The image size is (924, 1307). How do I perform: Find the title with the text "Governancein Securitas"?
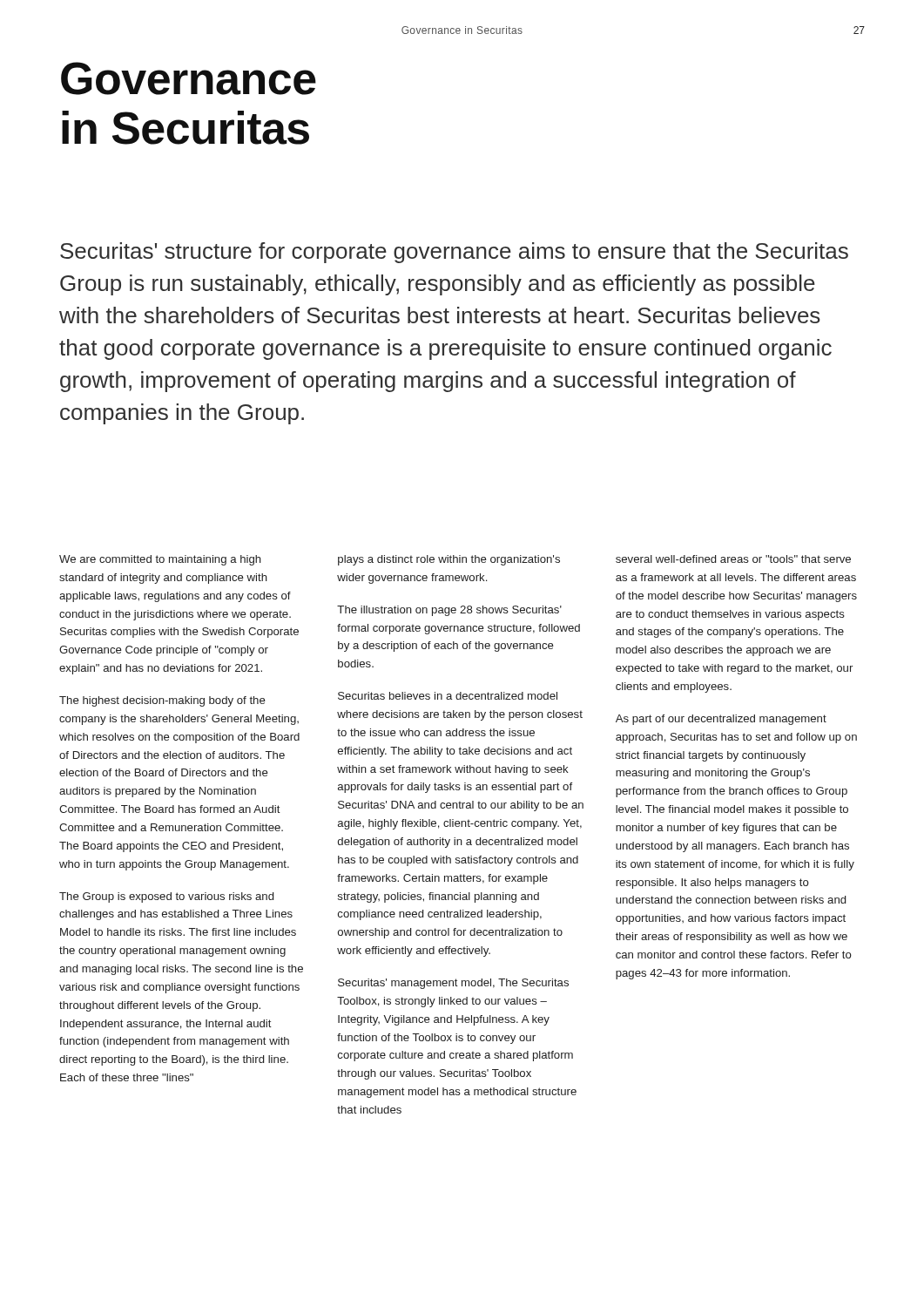[x=277, y=104]
